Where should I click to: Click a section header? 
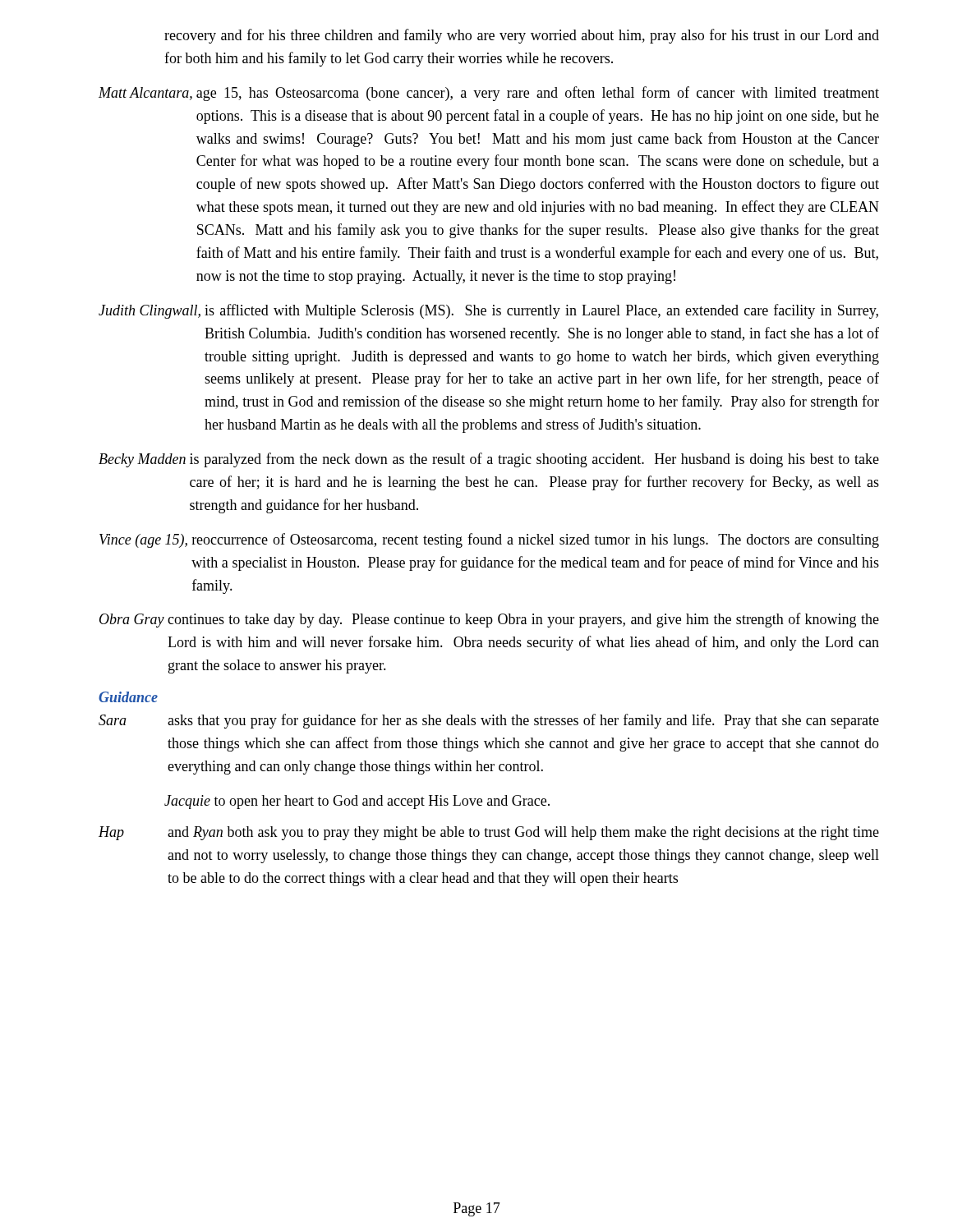point(128,697)
